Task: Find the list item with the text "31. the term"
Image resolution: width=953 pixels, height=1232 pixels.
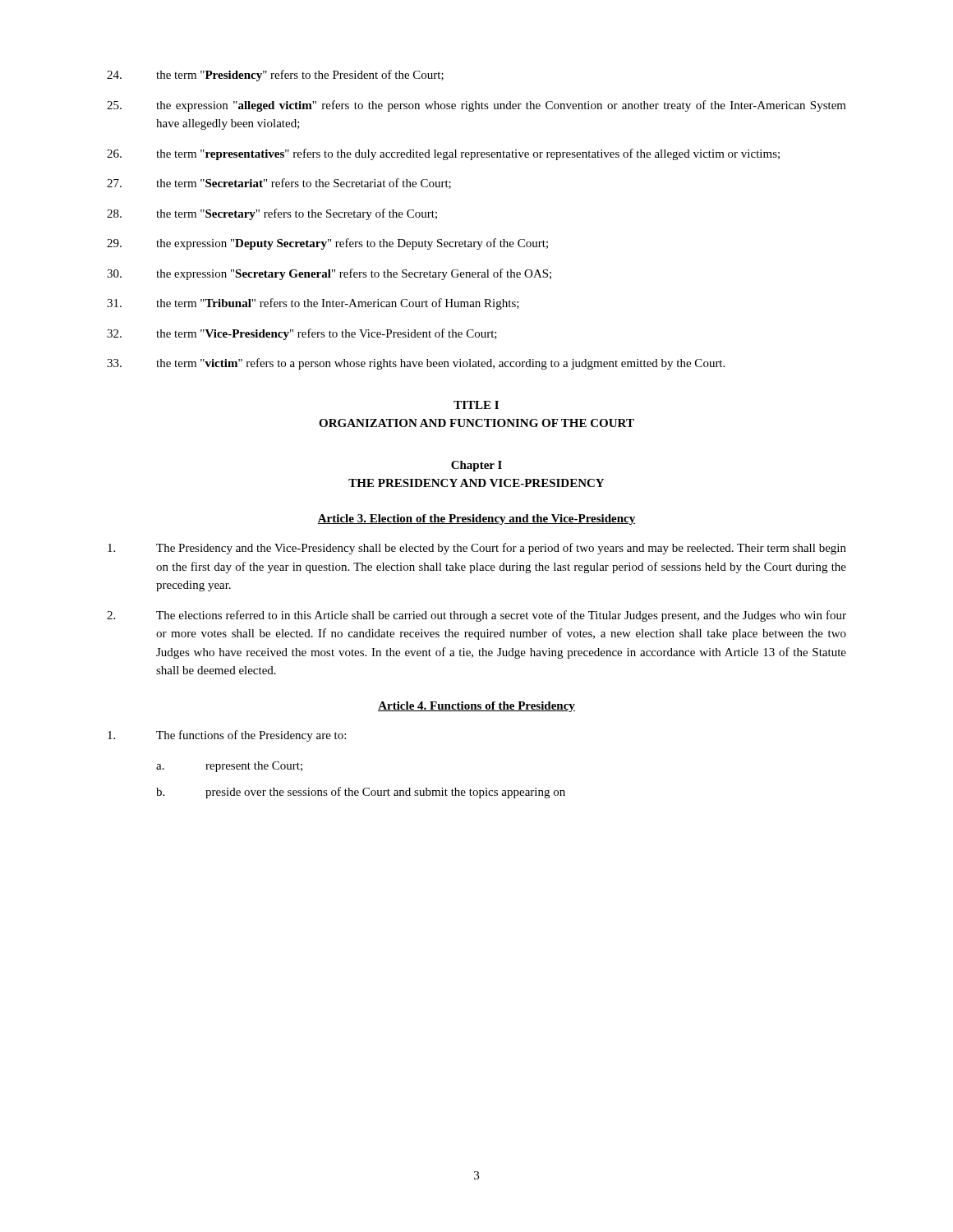Action: pyautogui.click(x=476, y=303)
